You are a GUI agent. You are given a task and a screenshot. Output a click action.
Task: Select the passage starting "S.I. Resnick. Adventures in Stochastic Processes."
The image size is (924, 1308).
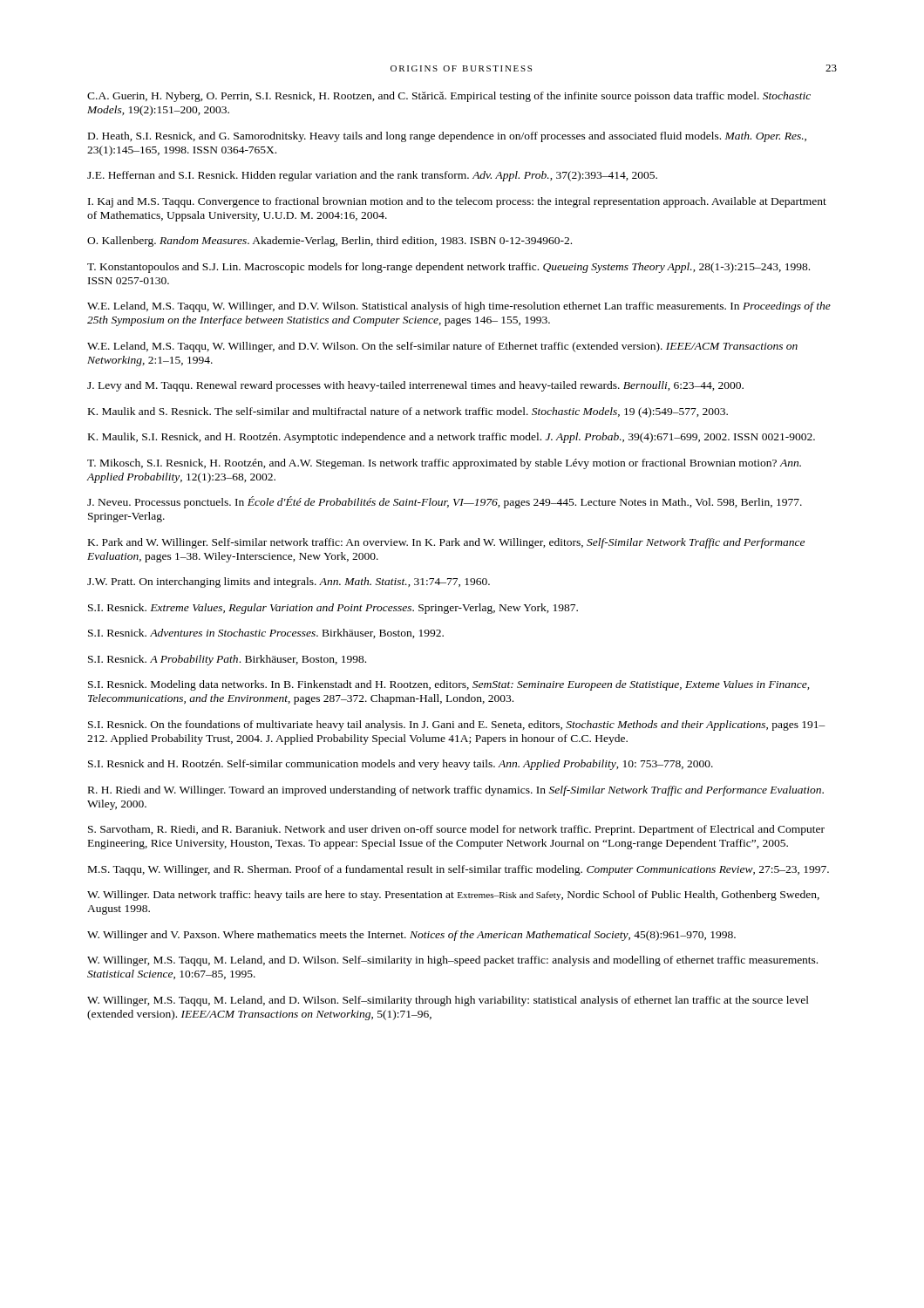pos(266,634)
